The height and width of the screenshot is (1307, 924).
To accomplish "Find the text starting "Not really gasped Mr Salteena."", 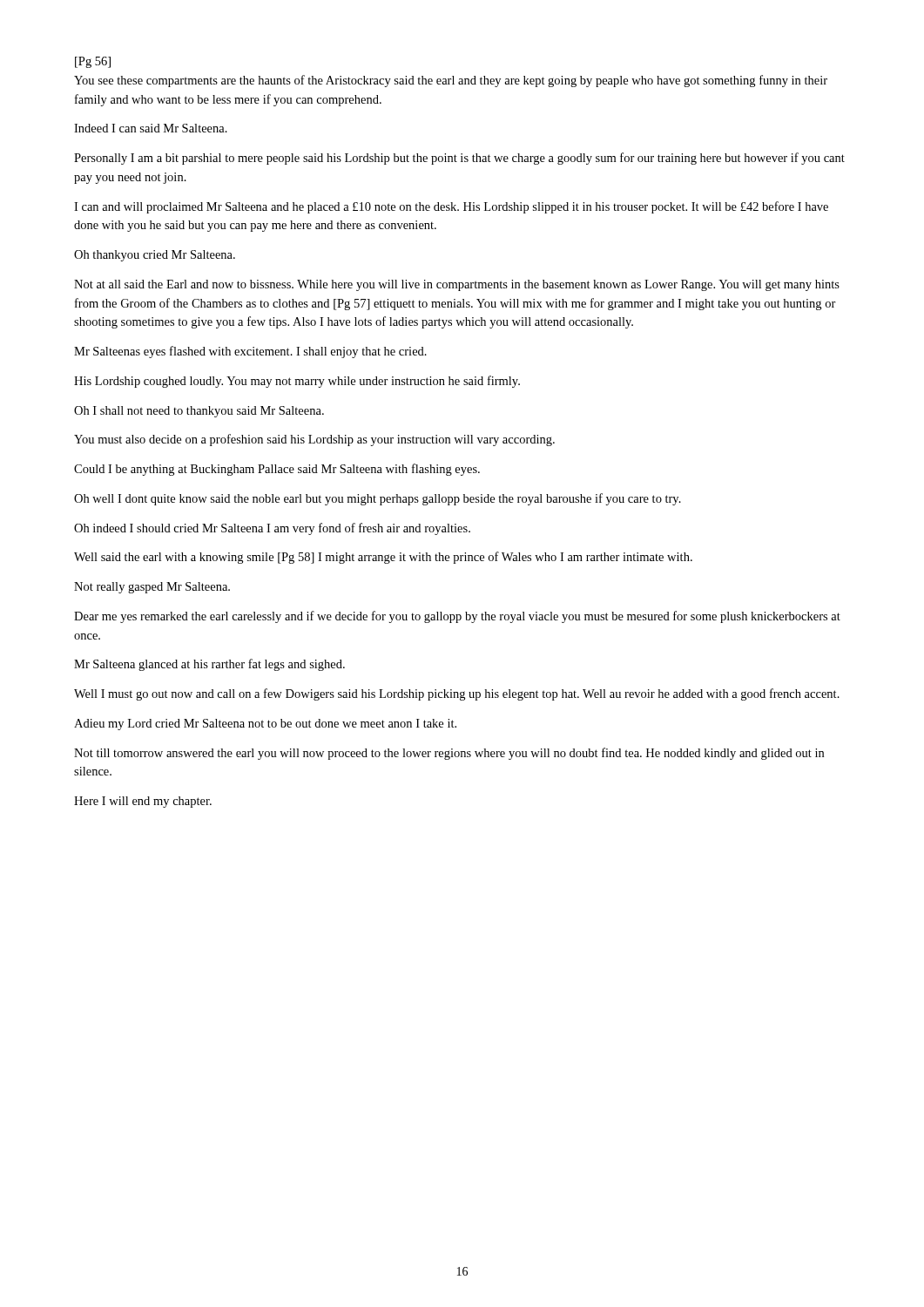I will click(x=152, y=586).
